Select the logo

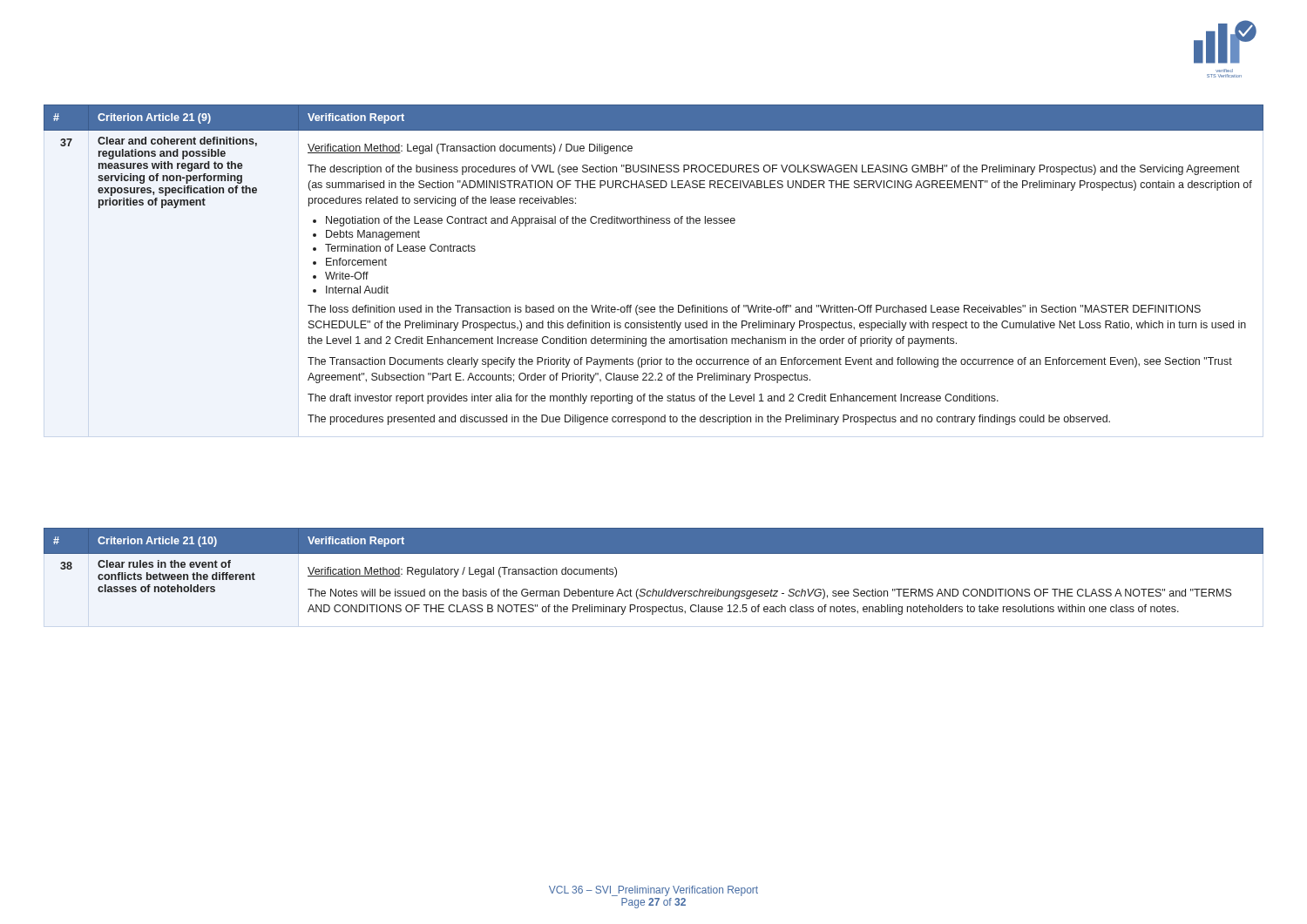[x=1224, y=48]
